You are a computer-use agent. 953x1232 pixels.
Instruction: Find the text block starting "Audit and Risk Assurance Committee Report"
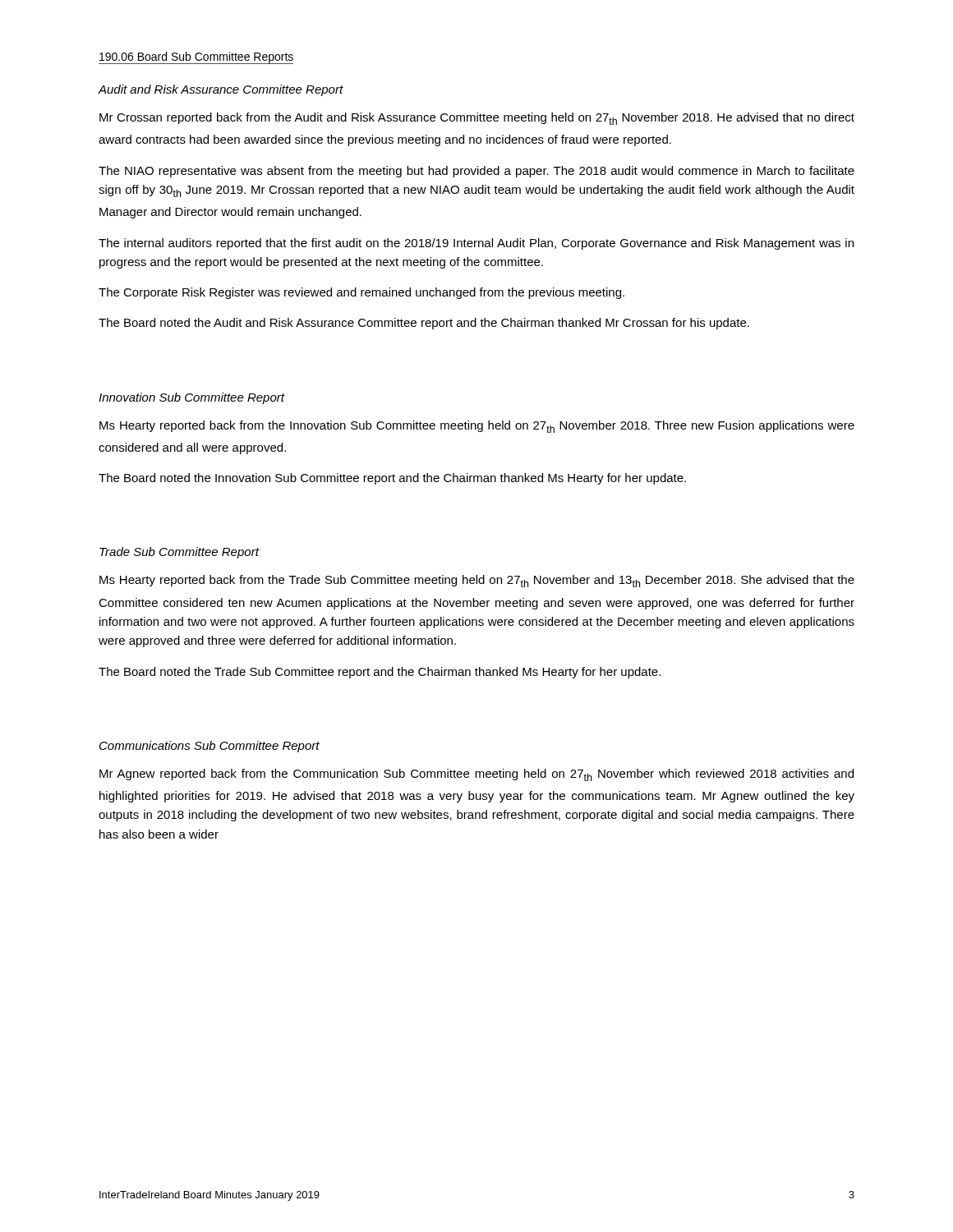[x=221, y=89]
